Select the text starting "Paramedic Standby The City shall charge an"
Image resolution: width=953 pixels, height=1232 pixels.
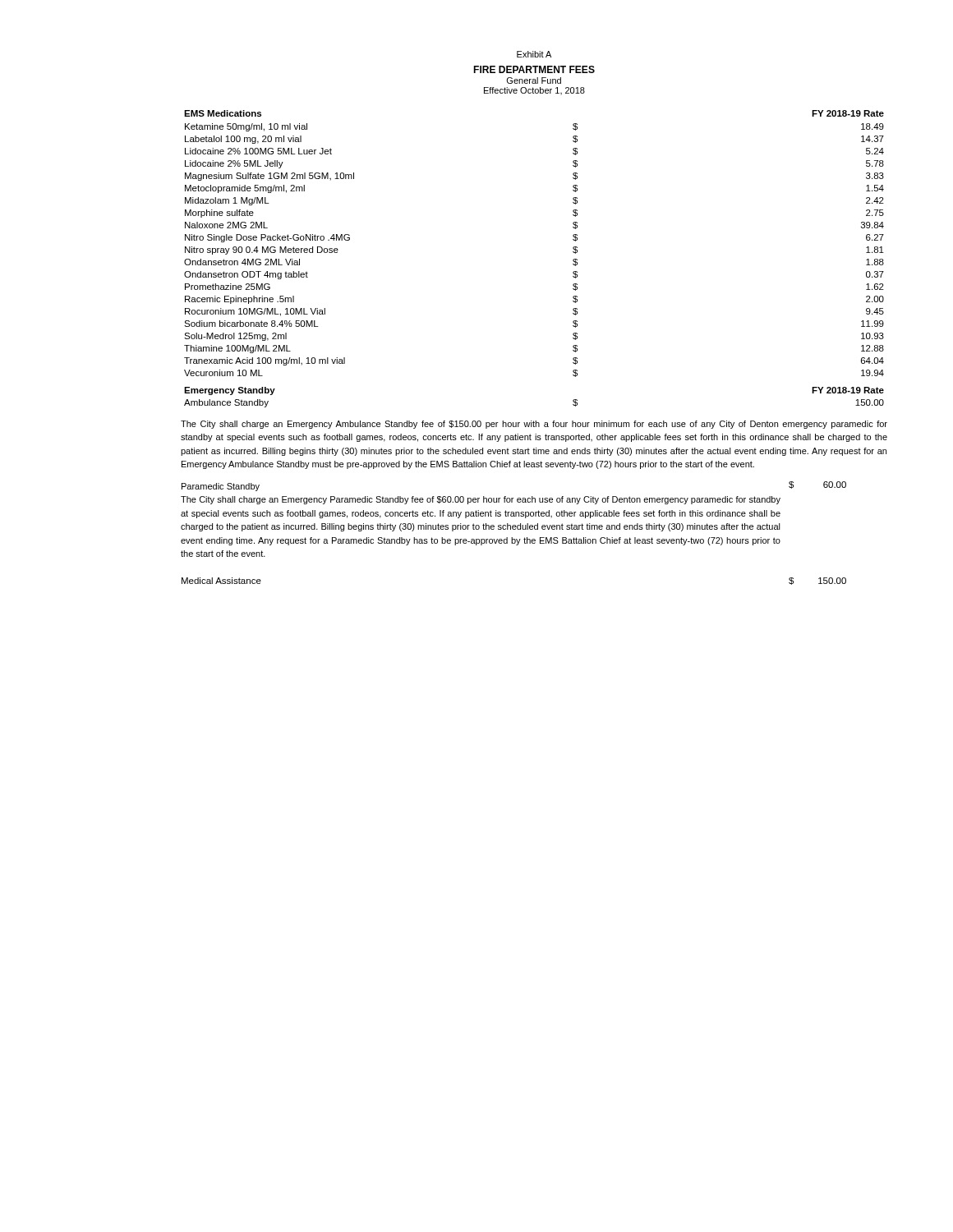coord(481,520)
